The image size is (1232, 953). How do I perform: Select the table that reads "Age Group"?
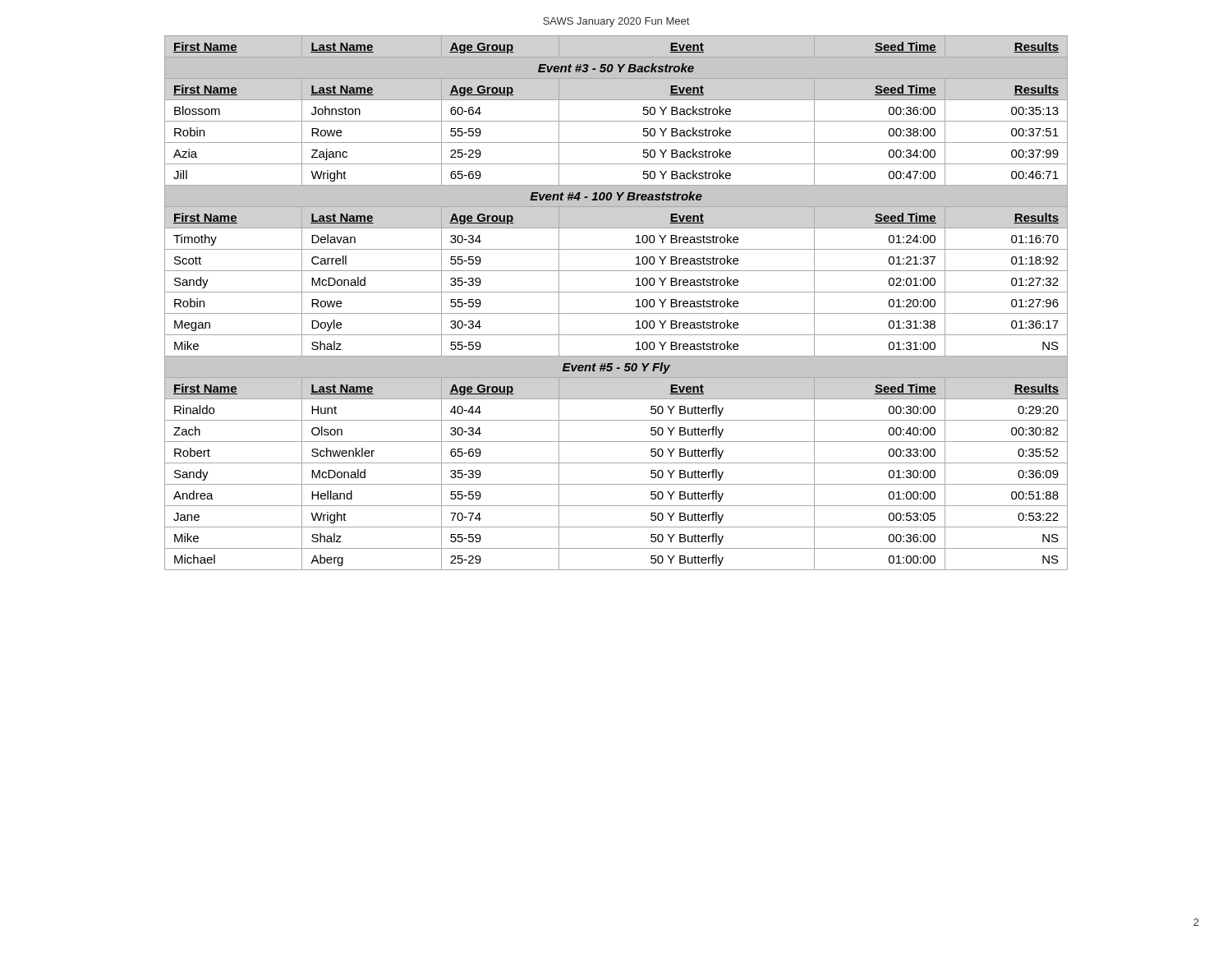point(616,303)
